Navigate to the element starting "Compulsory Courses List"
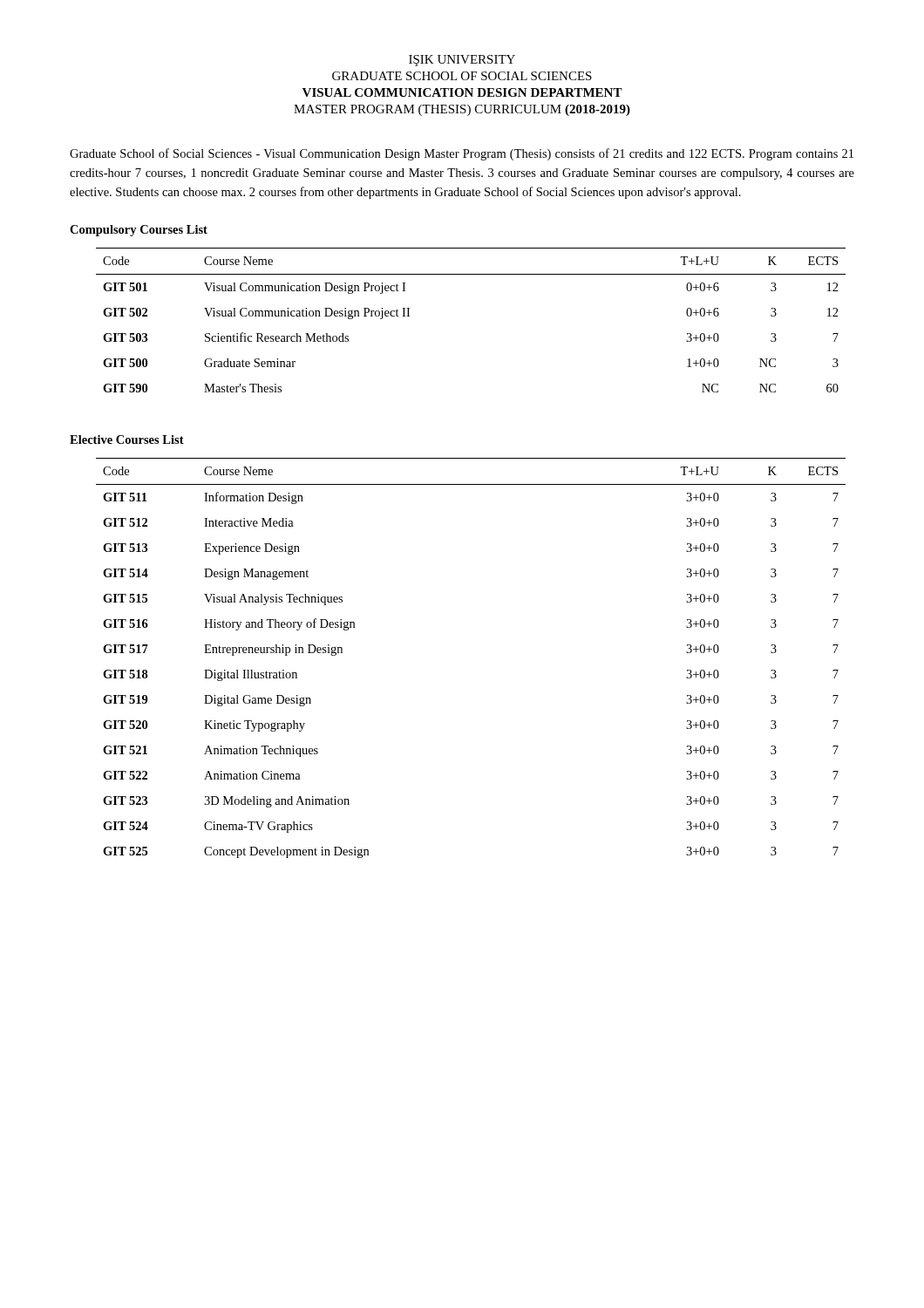This screenshot has width=924, height=1308. pyautogui.click(x=139, y=230)
